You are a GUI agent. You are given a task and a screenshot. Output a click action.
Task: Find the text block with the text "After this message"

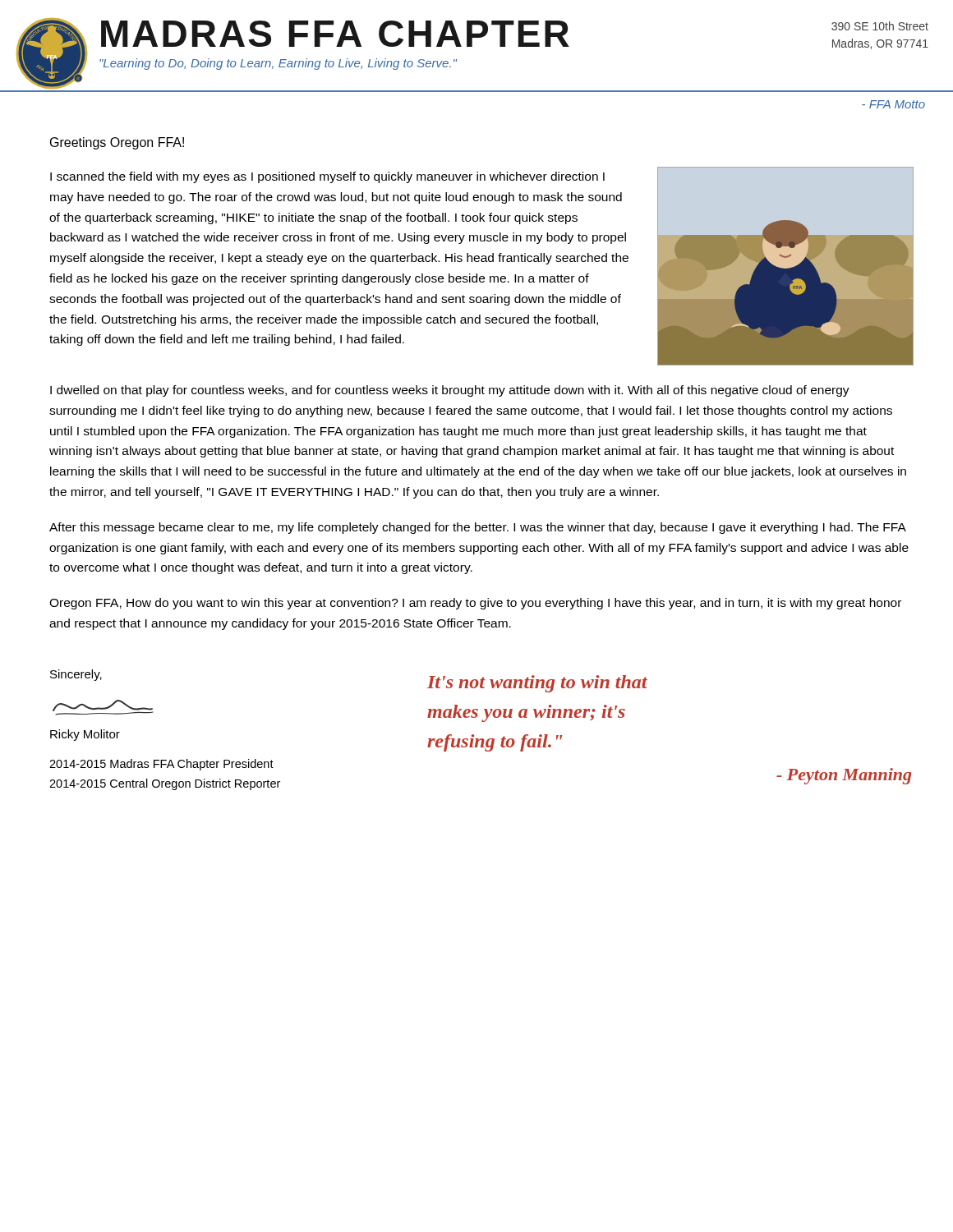point(479,547)
